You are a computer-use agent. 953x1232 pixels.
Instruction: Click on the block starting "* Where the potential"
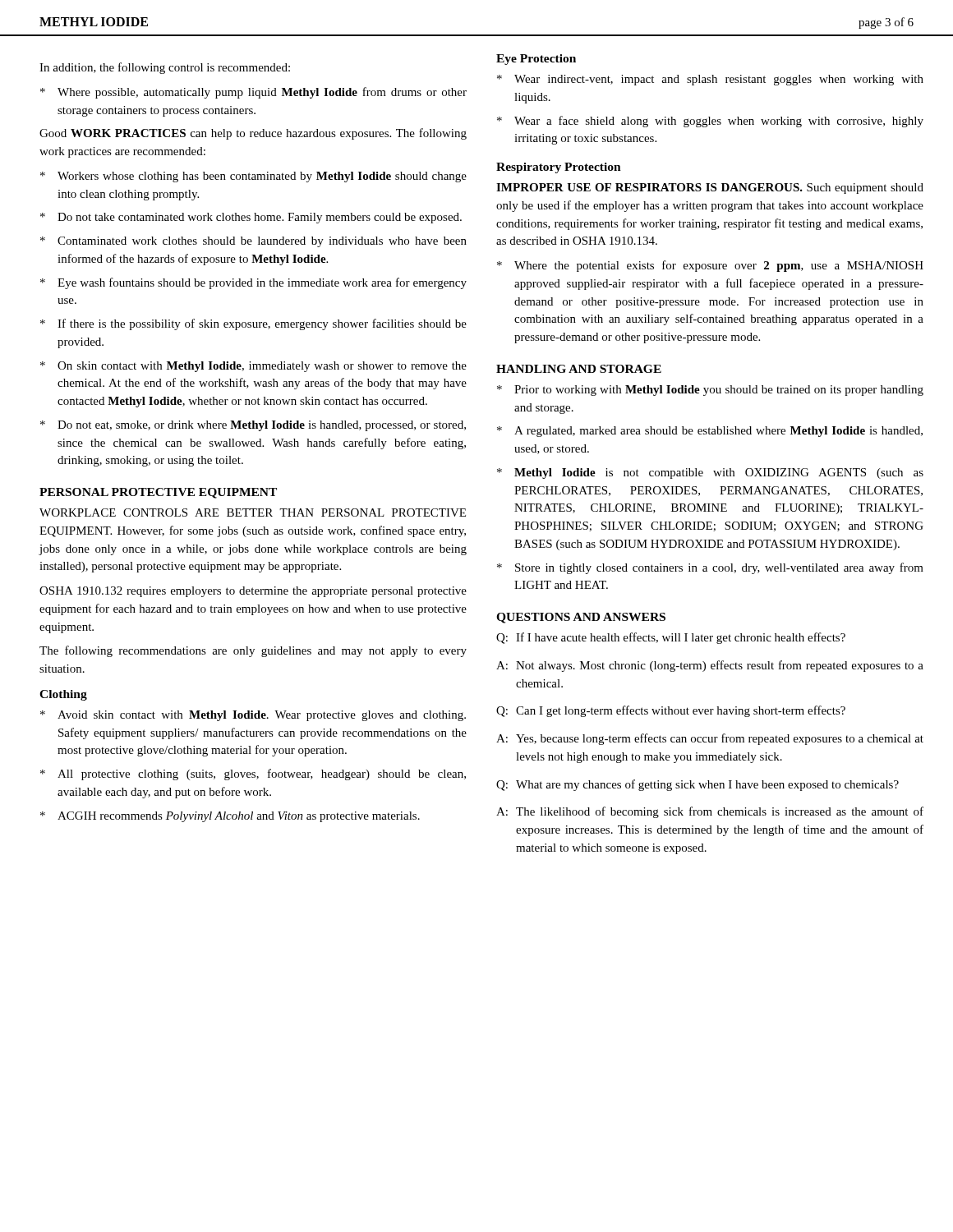tap(710, 302)
